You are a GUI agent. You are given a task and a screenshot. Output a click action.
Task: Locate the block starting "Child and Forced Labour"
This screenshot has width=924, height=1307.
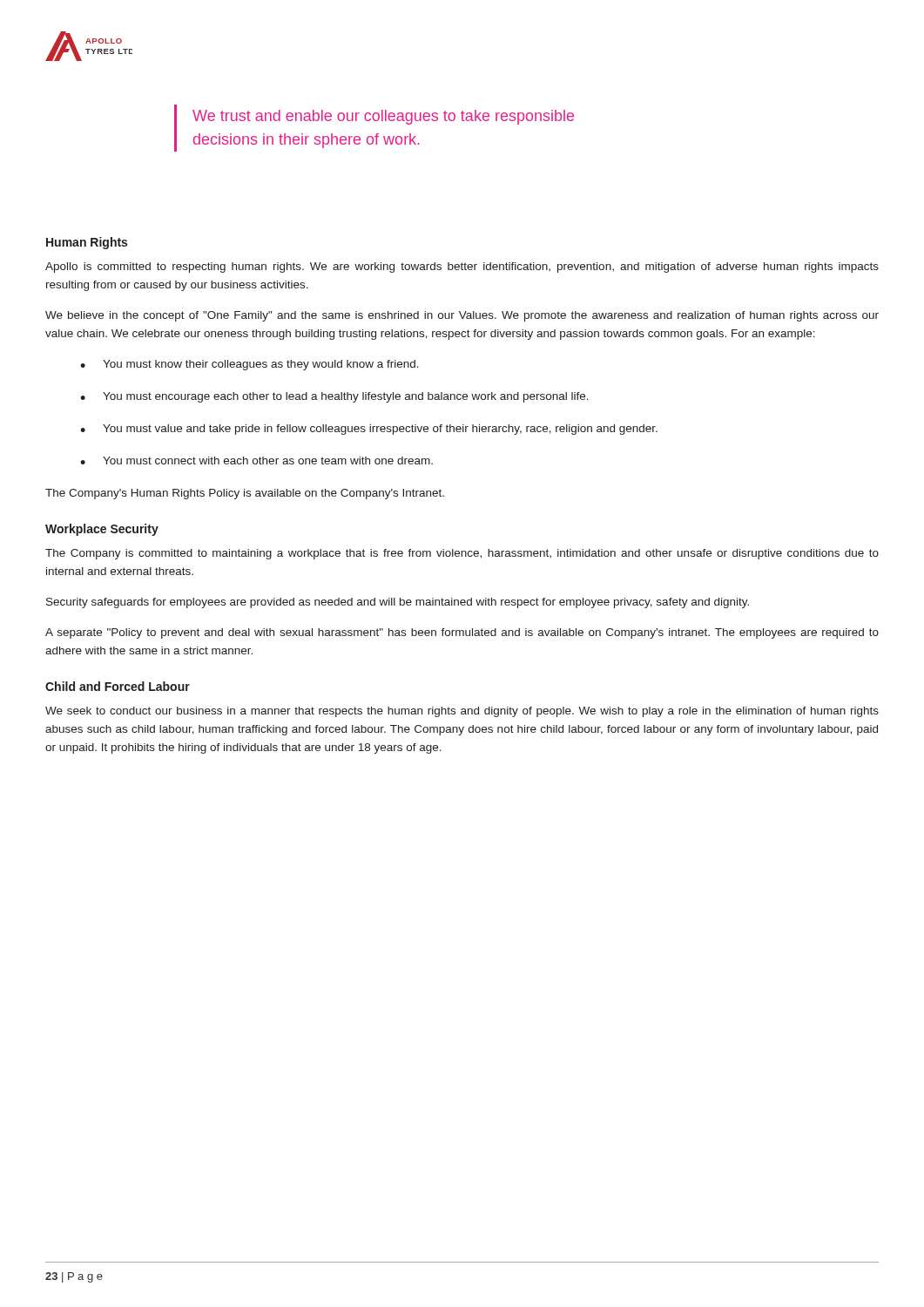(x=117, y=687)
